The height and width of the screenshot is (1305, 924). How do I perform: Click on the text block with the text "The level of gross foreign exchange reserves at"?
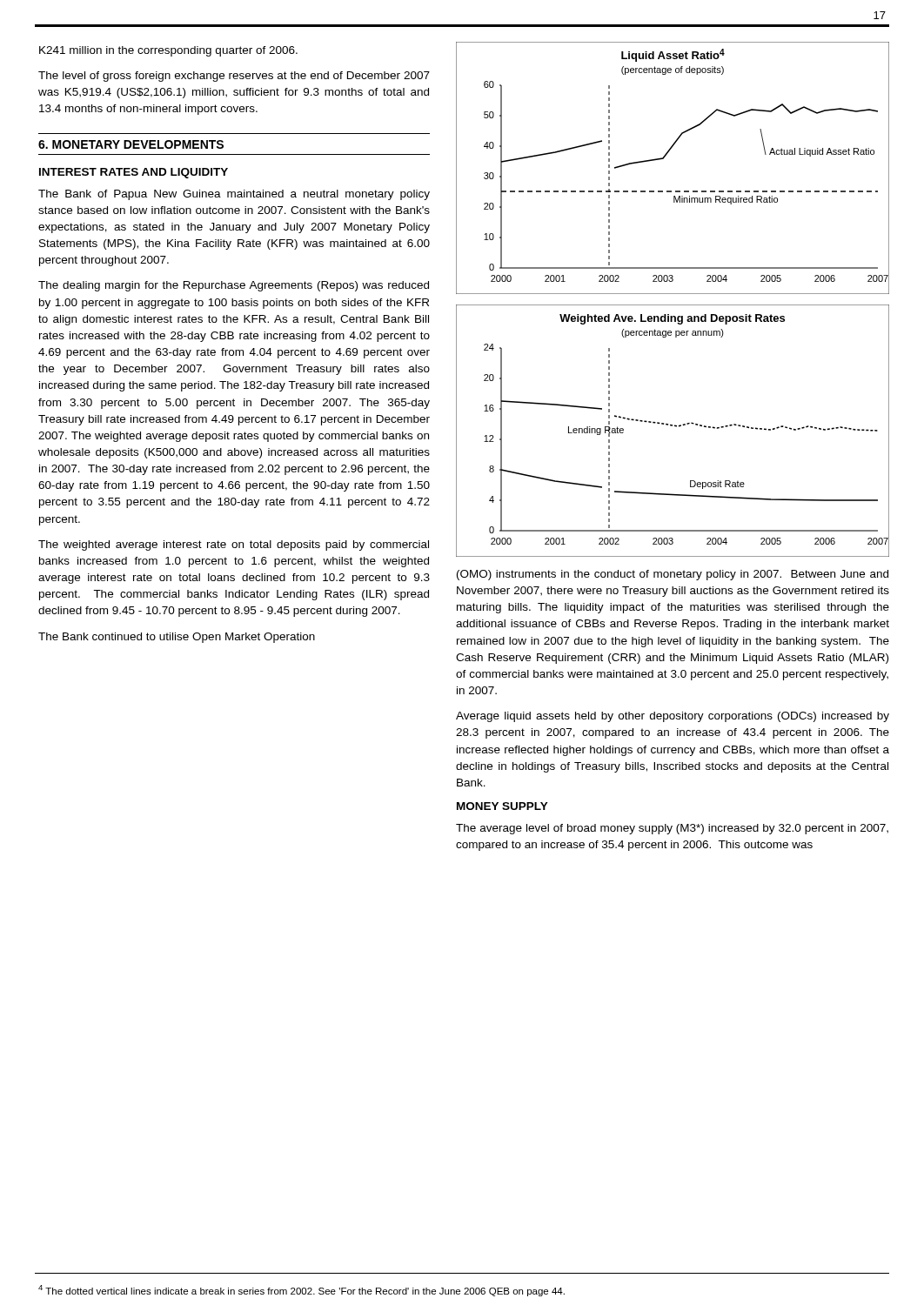[234, 92]
